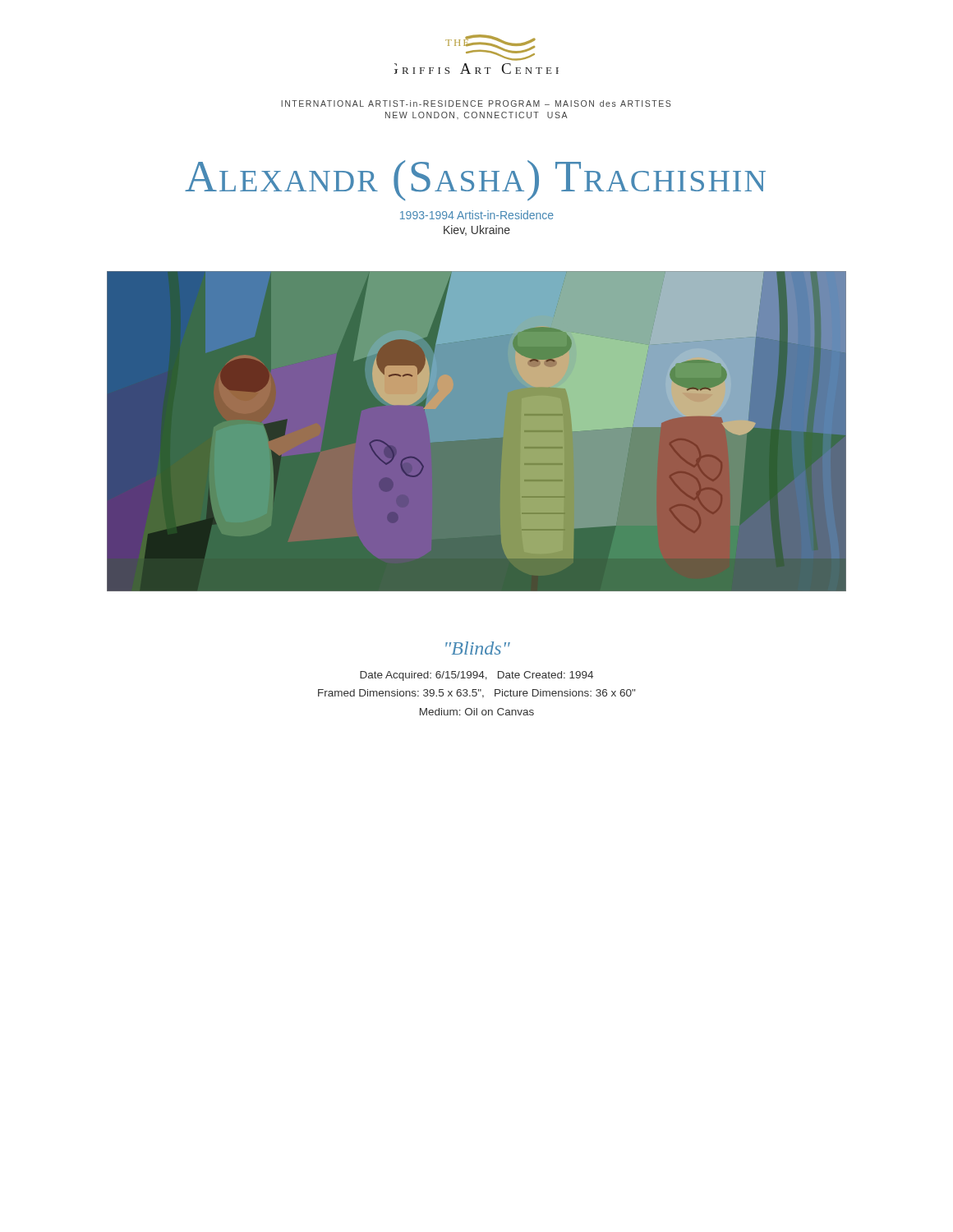This screenshot has height=1232, width=953.
Task: Select the text starting ""Blinds" Date Acquired: 6/15/1994, Date Created: 1994 Framed"
Action: click(x=476, y=679)
